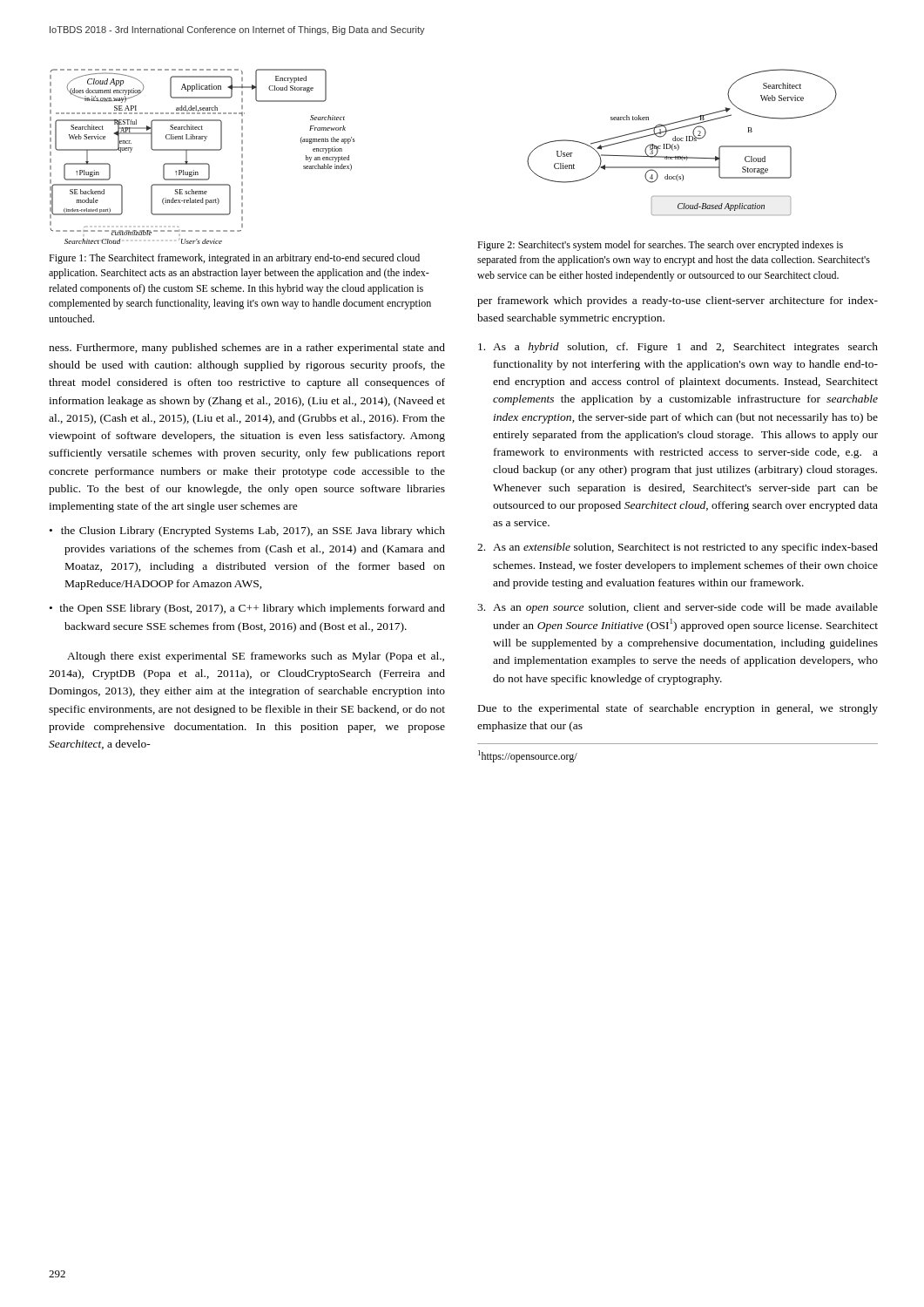The height and width of the screenshot is (1307, 924).
Task: Click on the text block starting "• the Clusion"
Action: pos(247,557)
